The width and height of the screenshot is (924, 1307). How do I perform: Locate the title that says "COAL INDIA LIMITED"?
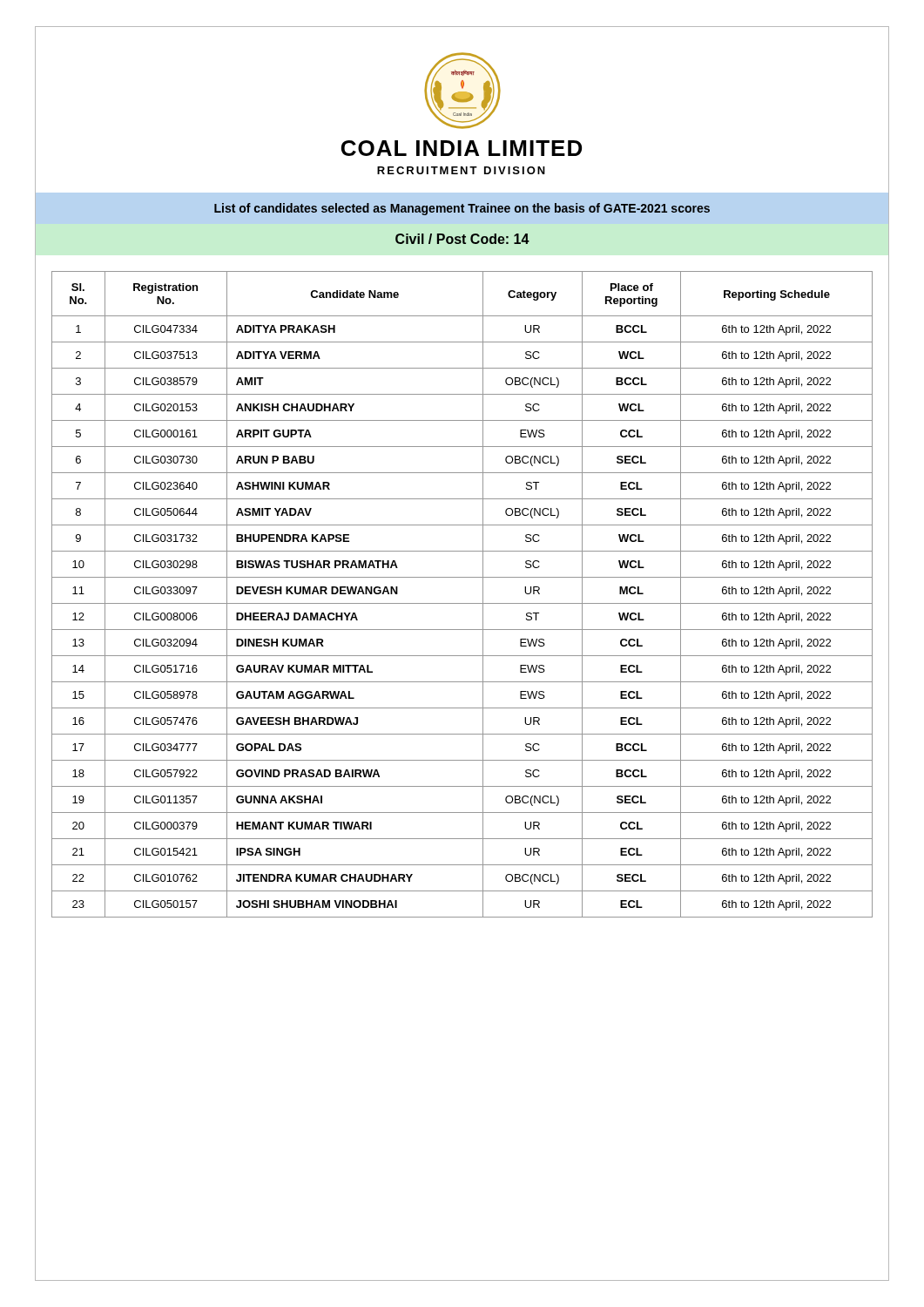(x=462, y=148)
